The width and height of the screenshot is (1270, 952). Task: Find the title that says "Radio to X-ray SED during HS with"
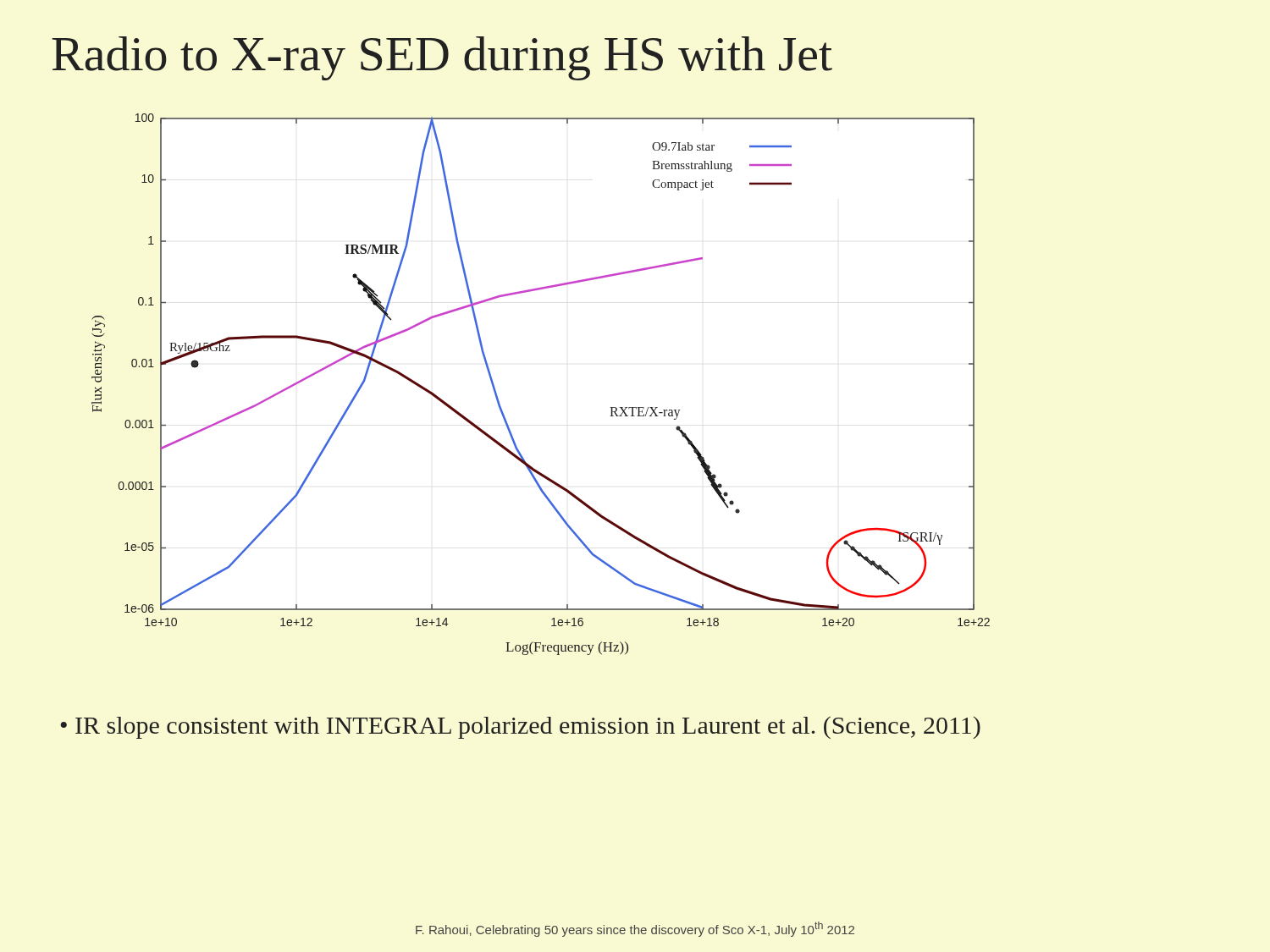442,54
